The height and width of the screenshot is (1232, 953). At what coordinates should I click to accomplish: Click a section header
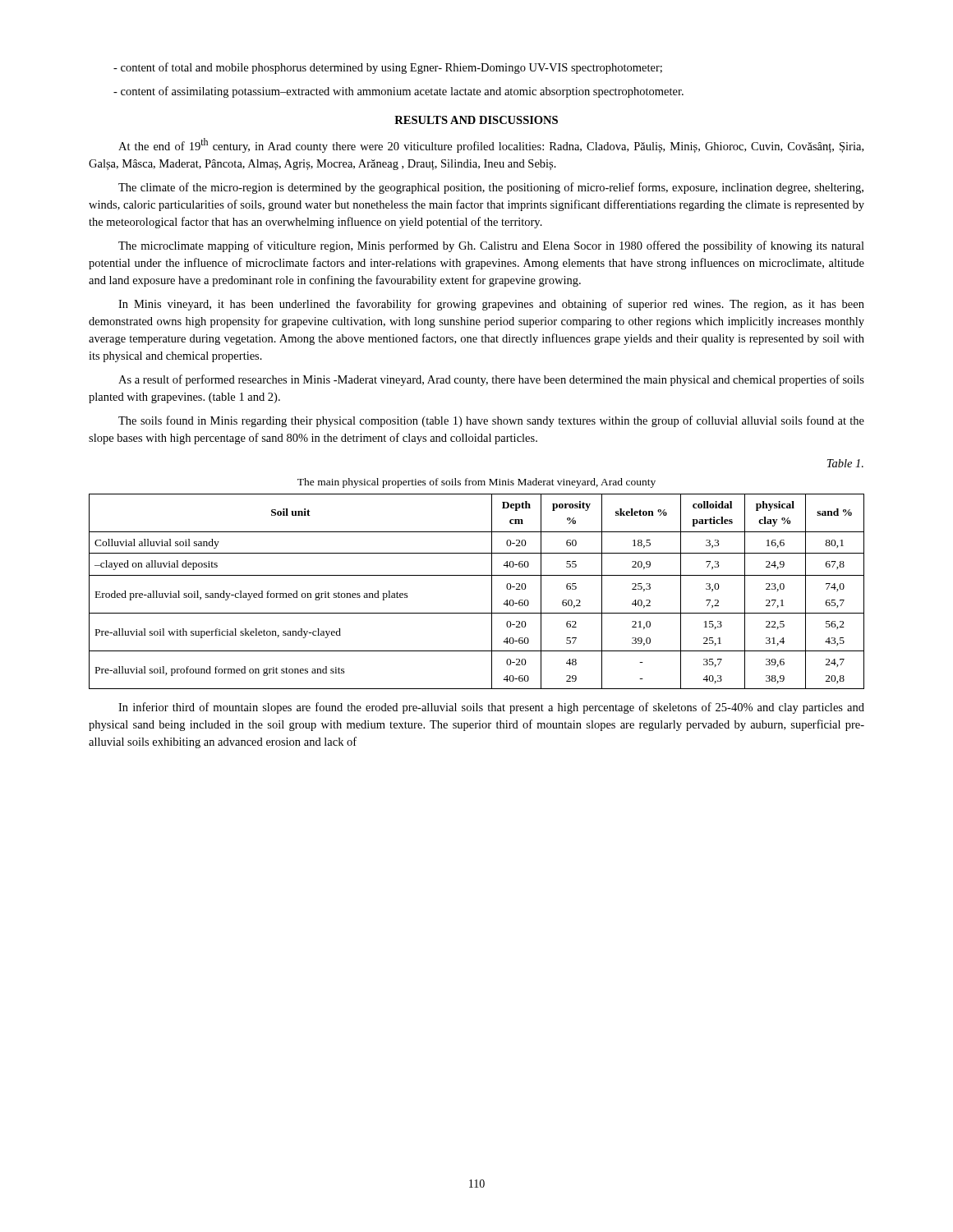click(x=476, y=120)
